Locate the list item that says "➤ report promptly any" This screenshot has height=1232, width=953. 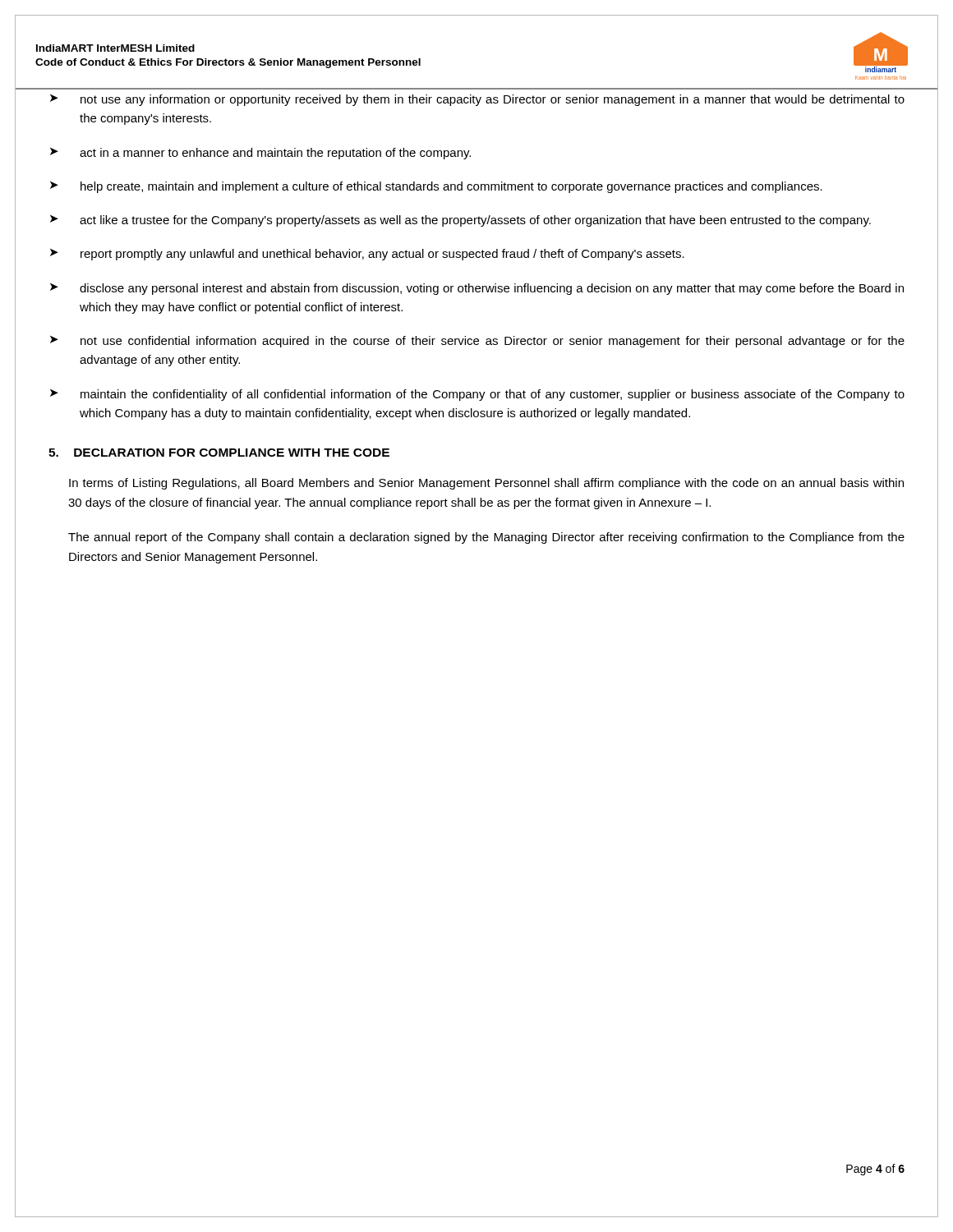pyautogui.click(x=367, y=254)
